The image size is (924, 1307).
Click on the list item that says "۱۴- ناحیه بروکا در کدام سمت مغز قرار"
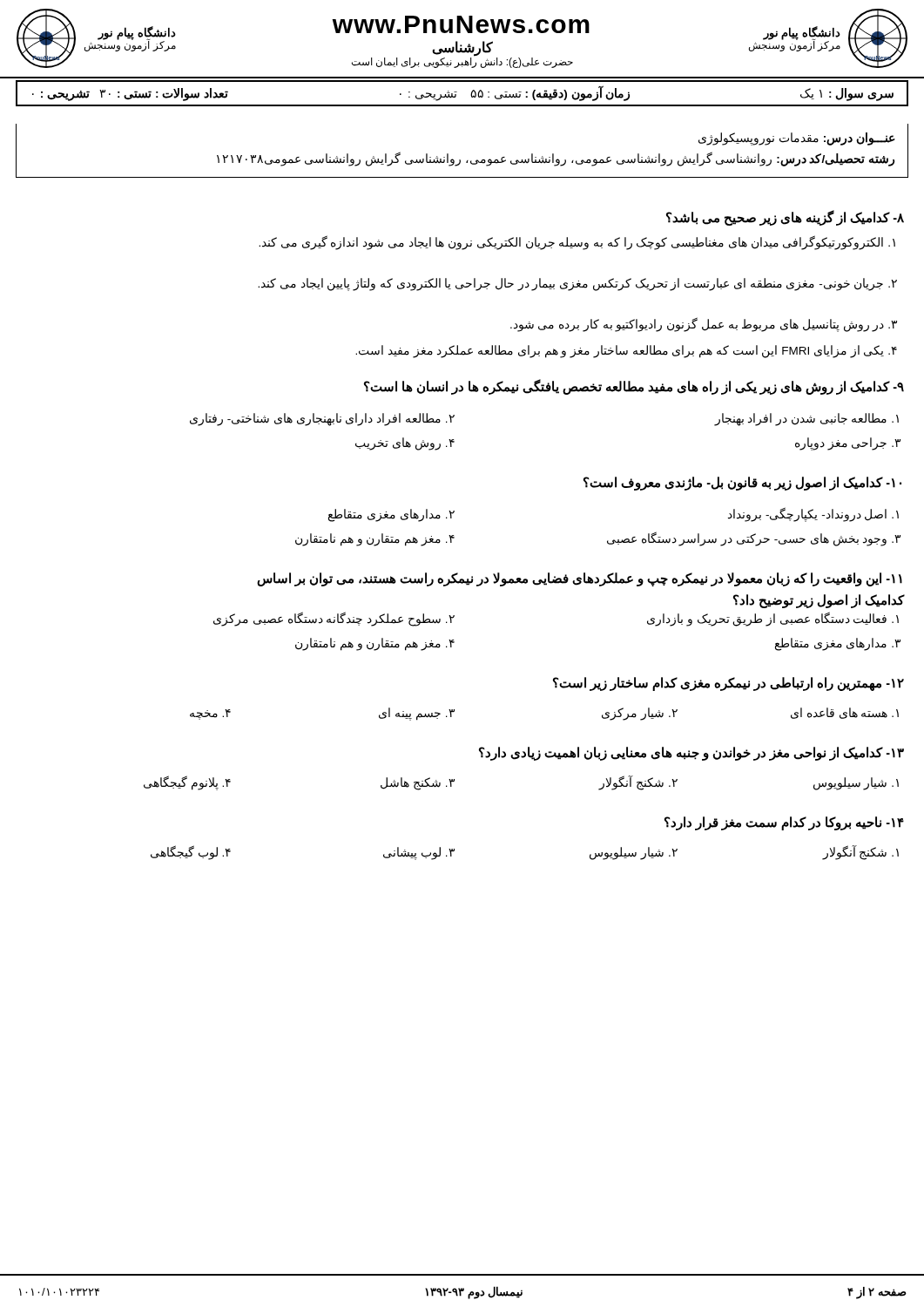pyautogui.click(x=784, y=823)
